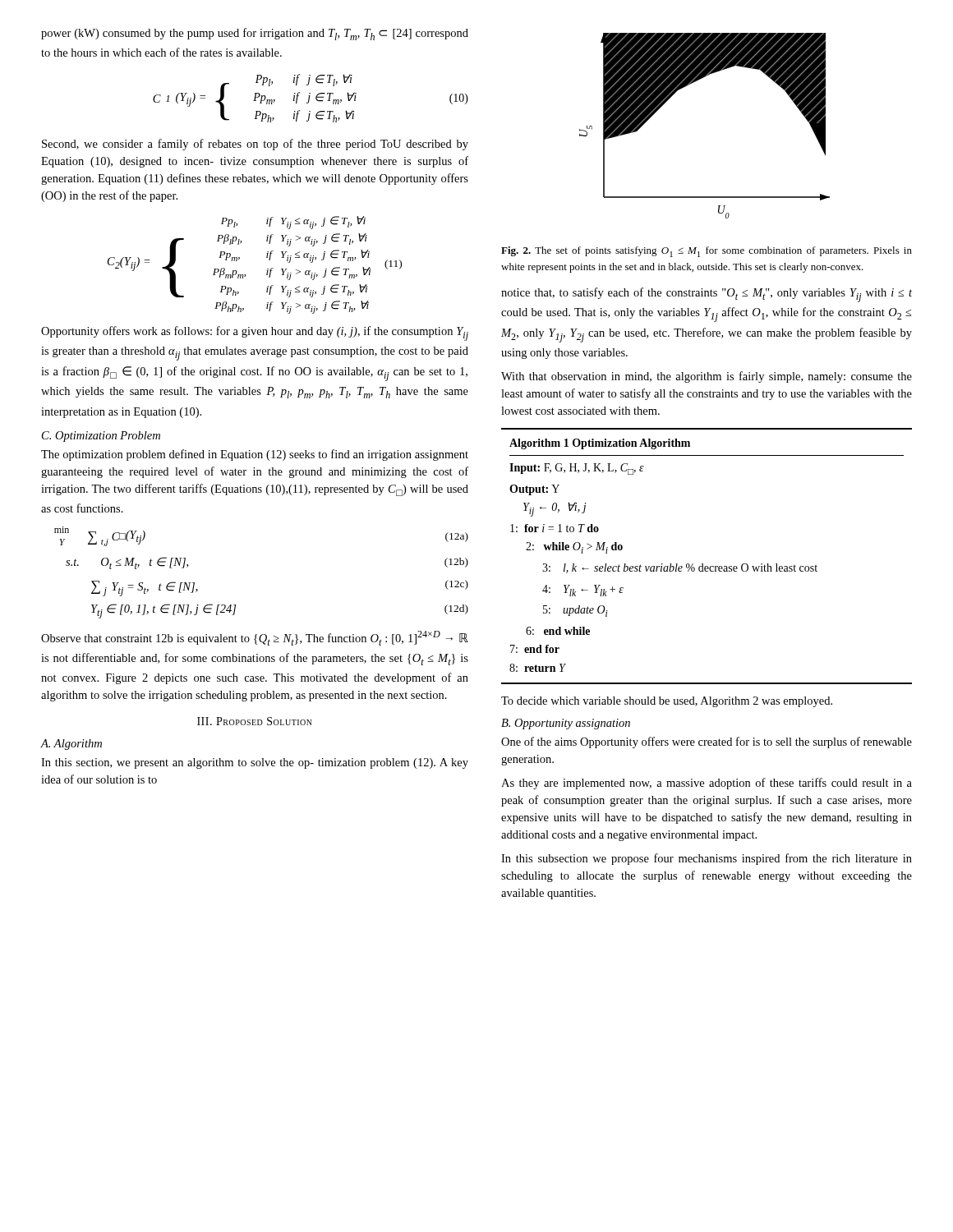This screenshot has width=953, height=1232.
Task: Where does it say "III. Proposed Solution"?
Action: point(255,722)
